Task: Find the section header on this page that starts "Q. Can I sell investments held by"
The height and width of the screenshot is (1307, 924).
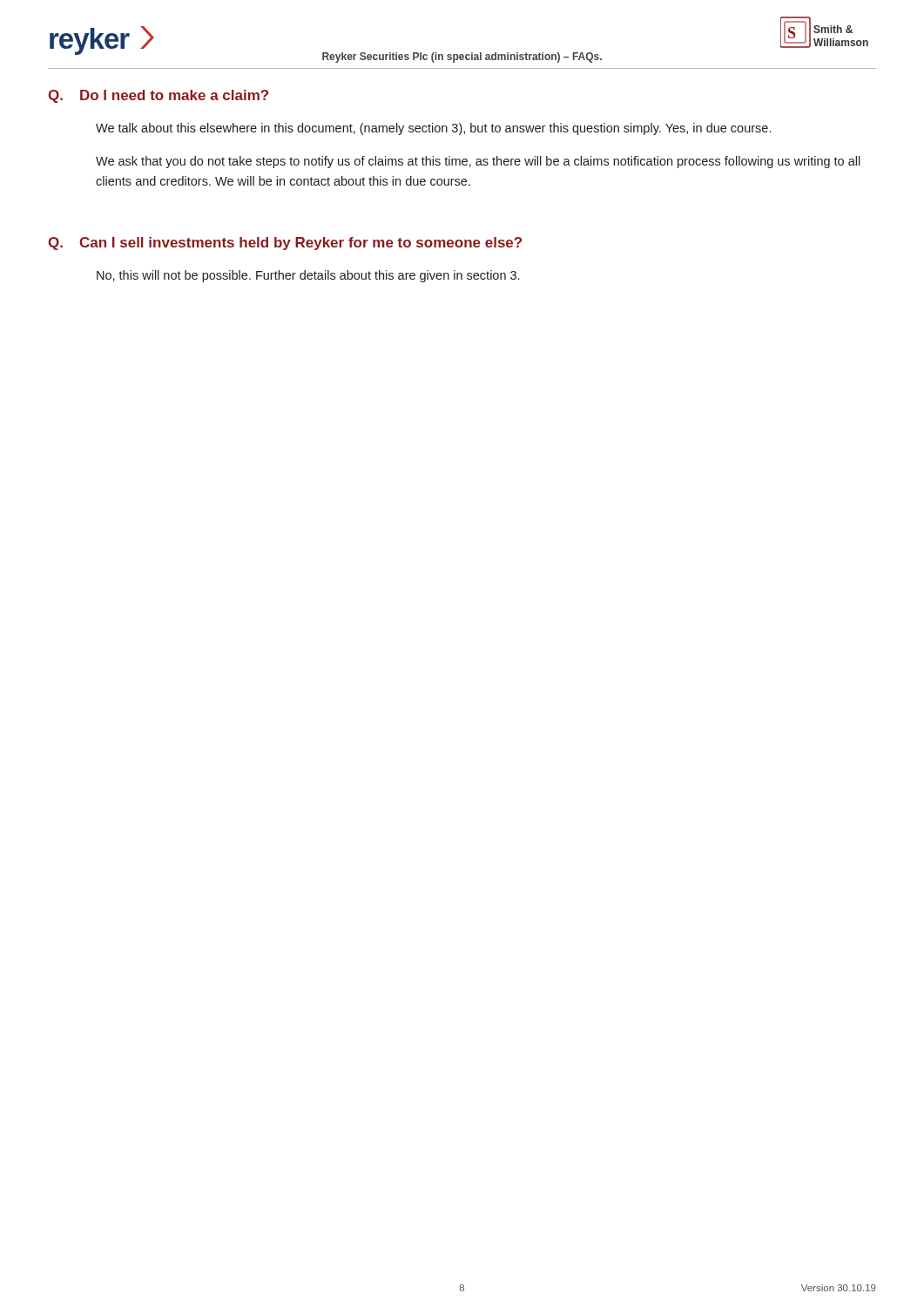Action: [285, 243]
